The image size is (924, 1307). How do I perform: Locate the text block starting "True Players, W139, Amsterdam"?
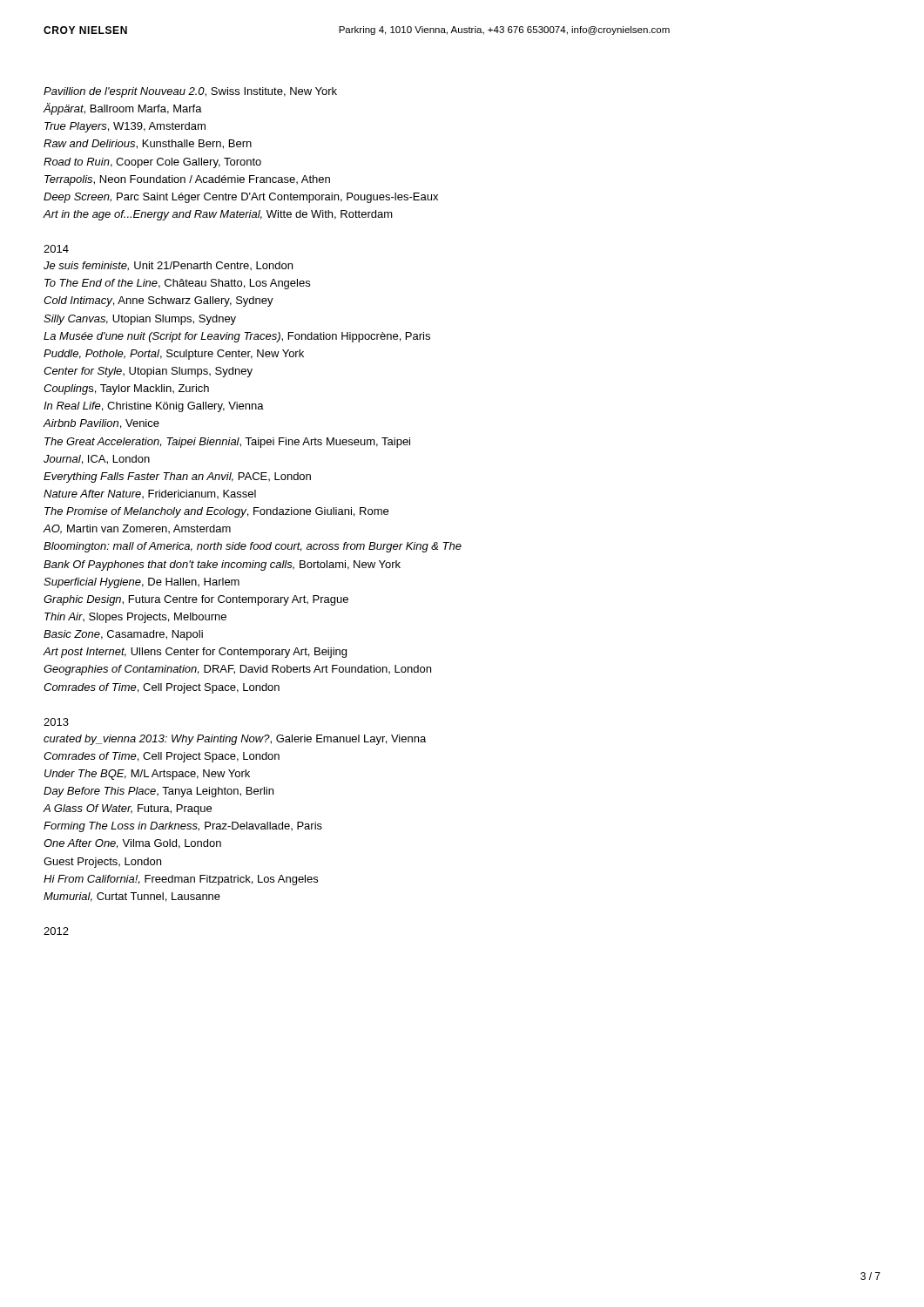[125, 126]
